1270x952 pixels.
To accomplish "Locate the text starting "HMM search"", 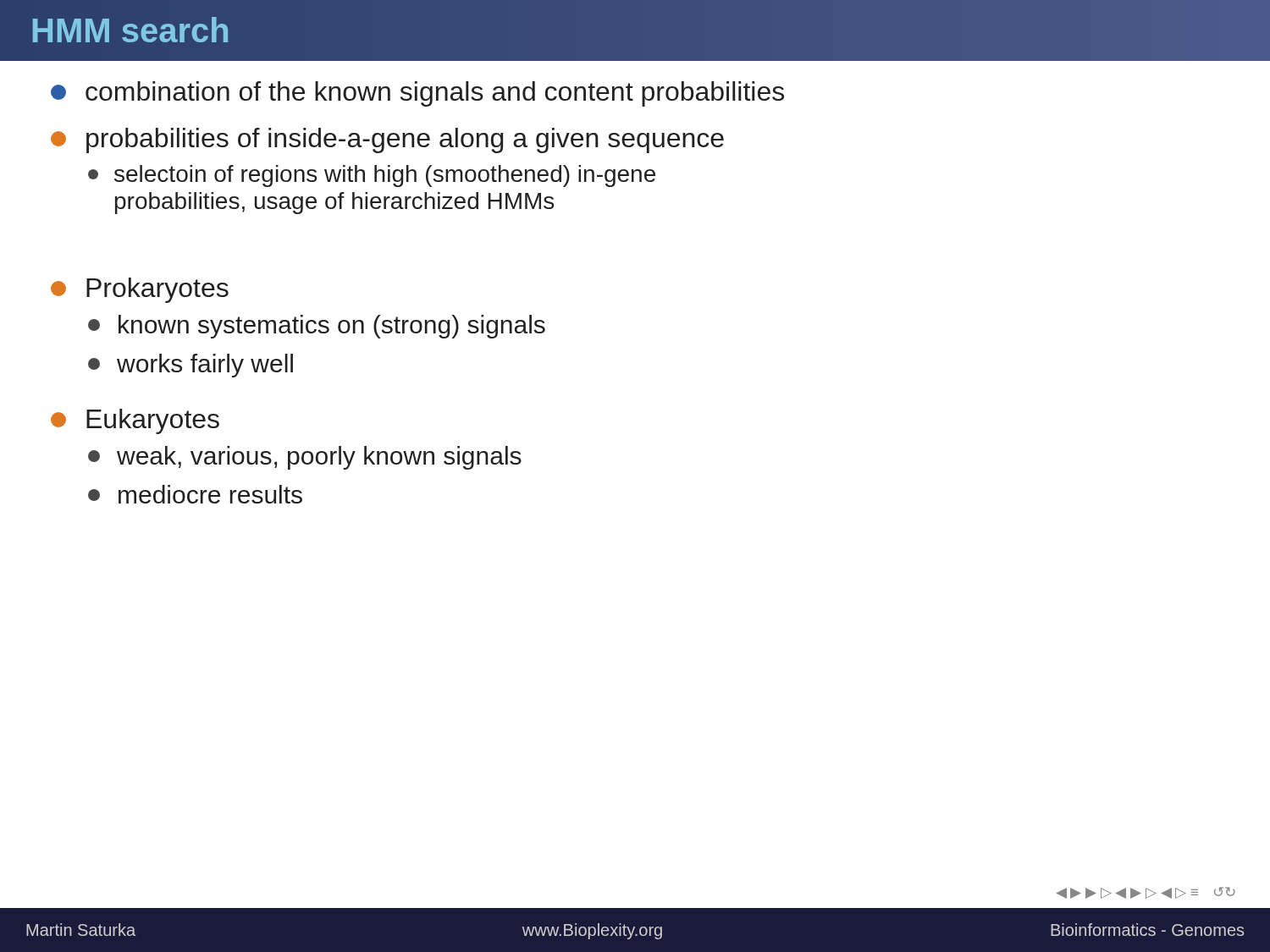I will coord(130,30).
